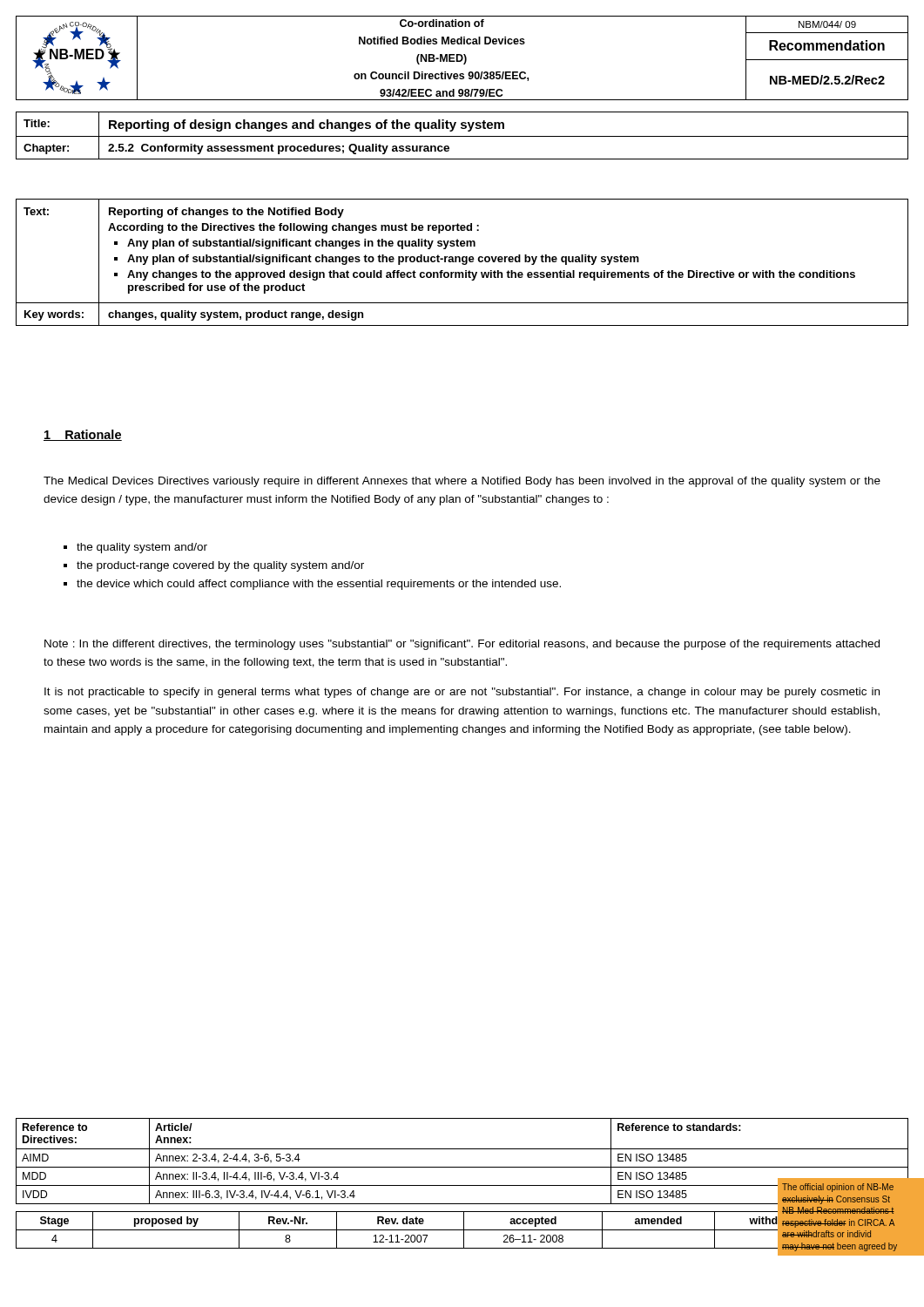This screenshot has width=924, height=1307.
Task: Select the table that reads "Reporting of design"
Action: (x=462, y=135)
